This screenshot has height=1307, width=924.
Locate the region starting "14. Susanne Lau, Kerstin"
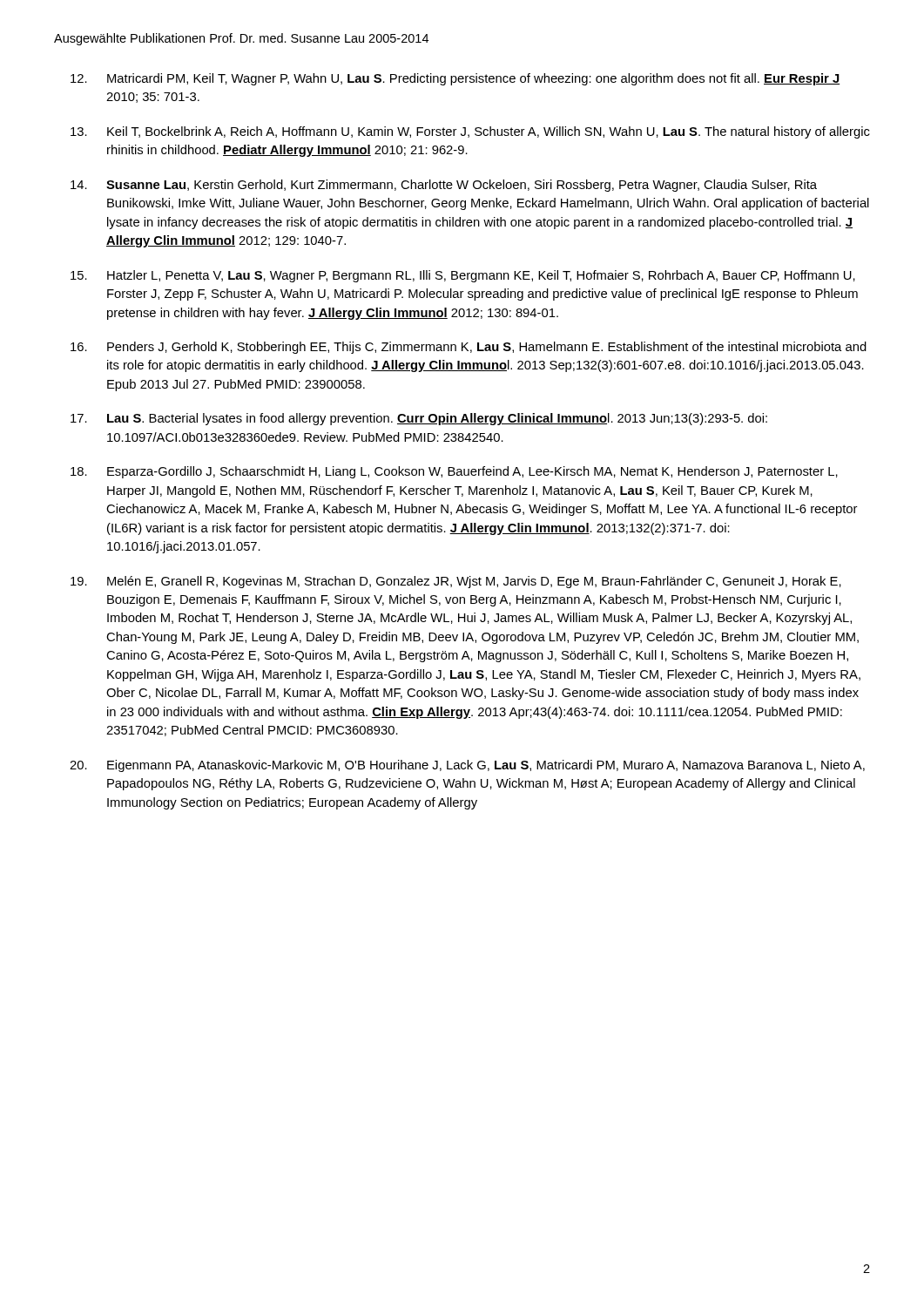pyautogui.click(x=462, y=213)
